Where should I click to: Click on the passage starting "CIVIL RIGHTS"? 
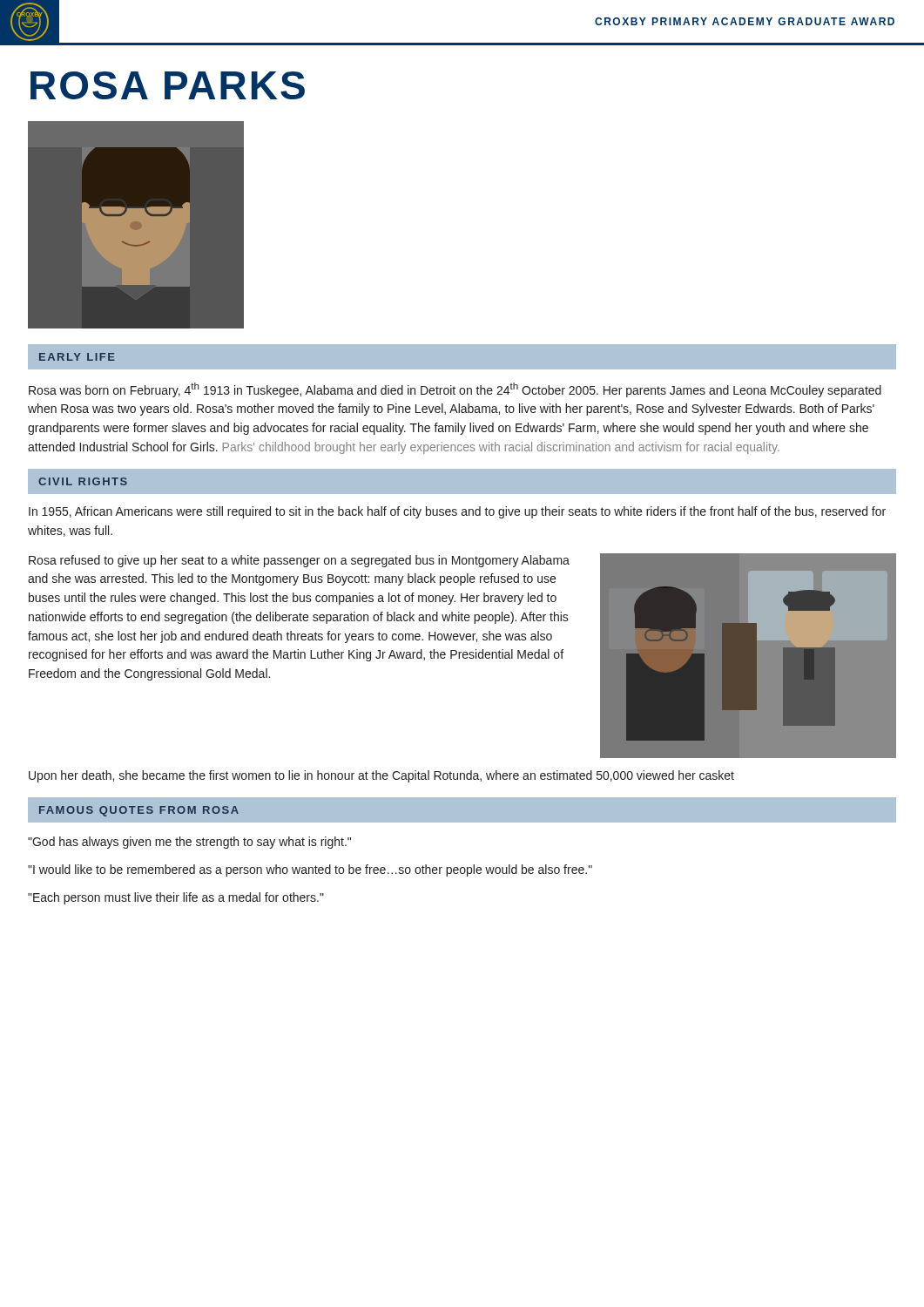click(x=83, y=482)
